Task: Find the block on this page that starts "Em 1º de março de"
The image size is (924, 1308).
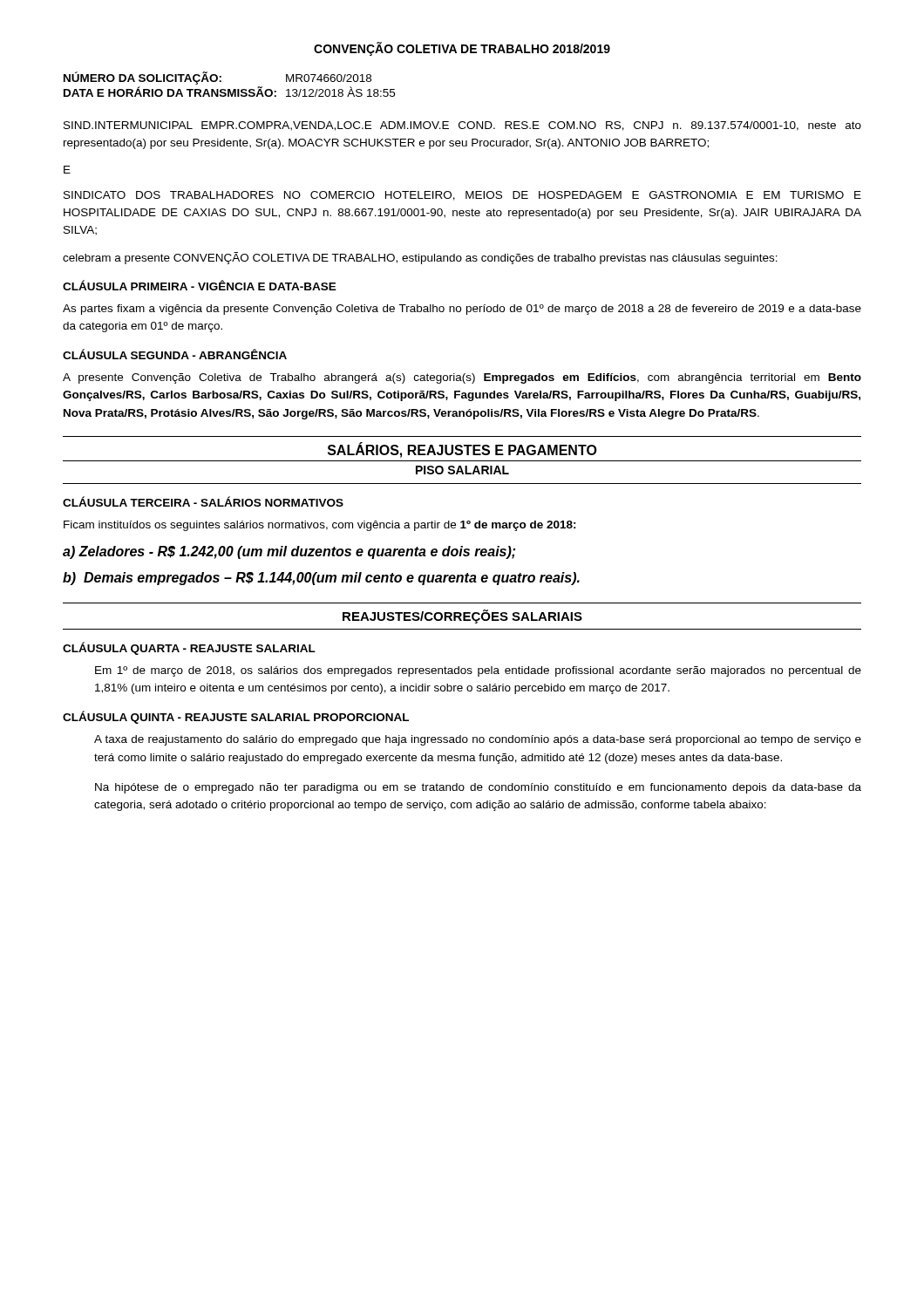Action: click(x=478, y=679)
